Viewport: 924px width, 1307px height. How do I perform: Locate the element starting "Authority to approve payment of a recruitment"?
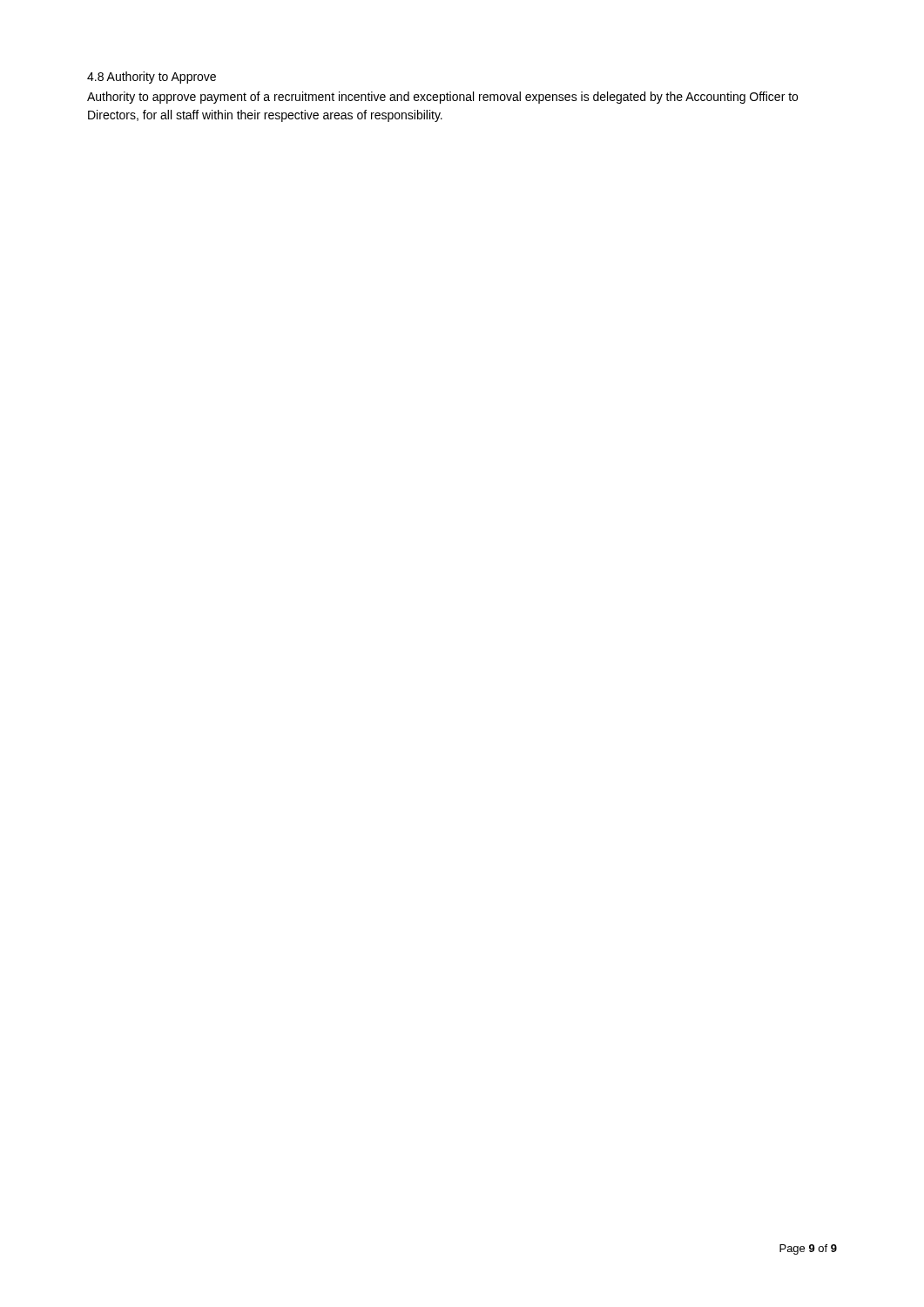point(443,106)
